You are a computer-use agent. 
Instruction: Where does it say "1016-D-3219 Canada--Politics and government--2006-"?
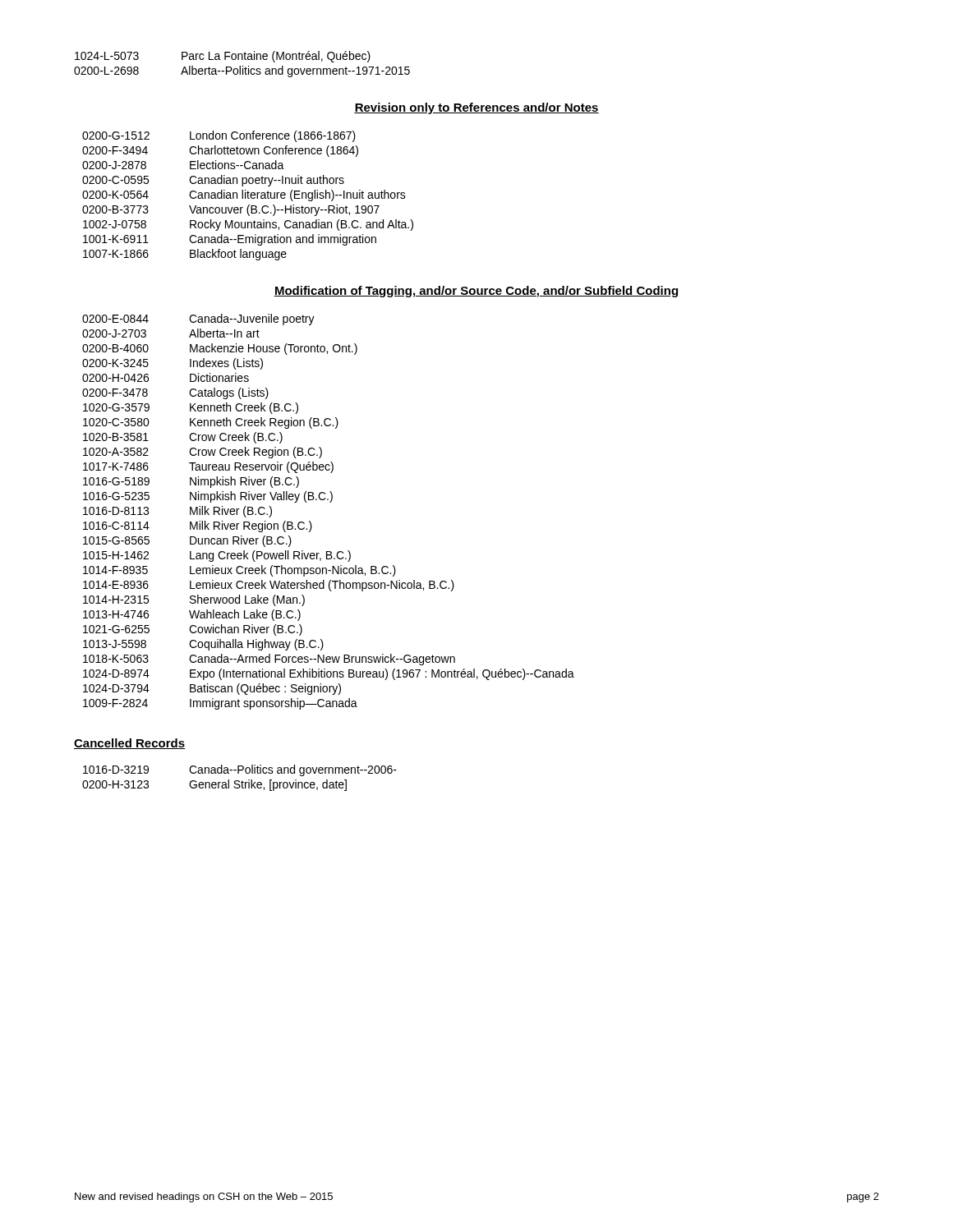click(239, 770)
